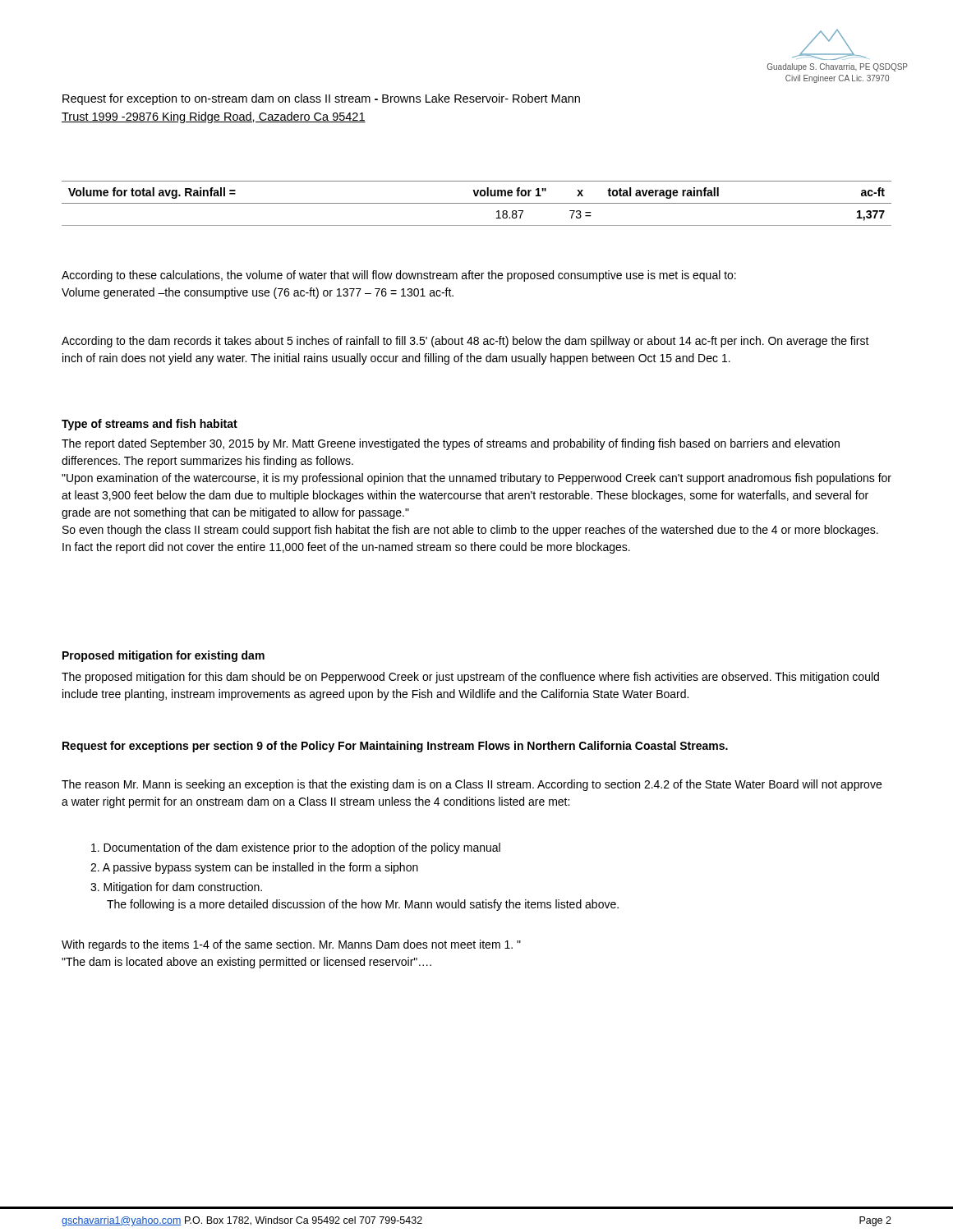Navigate to the region starting "Request for exceptions per section"
This screenshot has width=953, height=1232.
(476, 746)
